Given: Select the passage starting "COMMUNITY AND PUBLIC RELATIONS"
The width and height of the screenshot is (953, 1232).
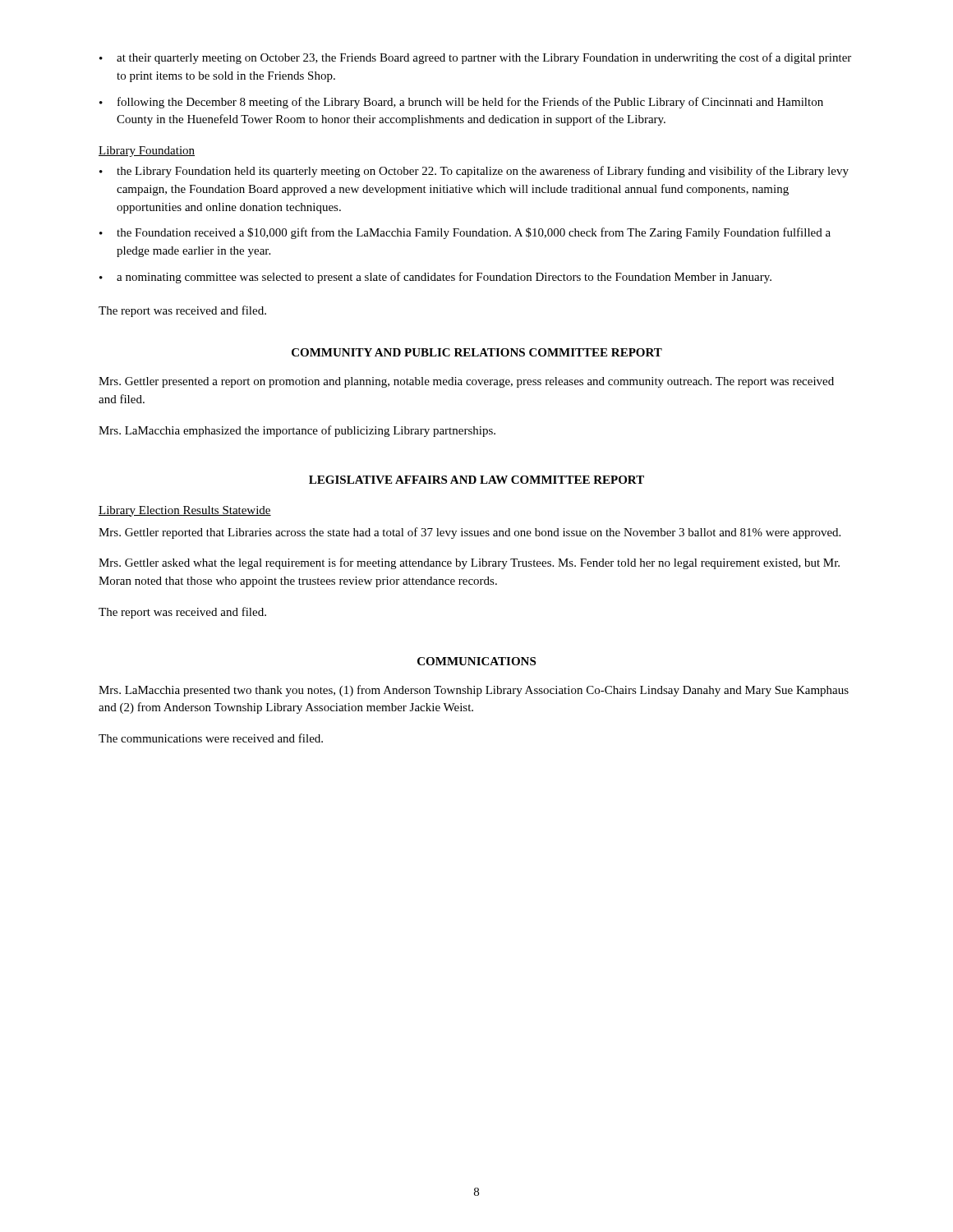Looking at the screenshot, I should click(x=476, y=353).
